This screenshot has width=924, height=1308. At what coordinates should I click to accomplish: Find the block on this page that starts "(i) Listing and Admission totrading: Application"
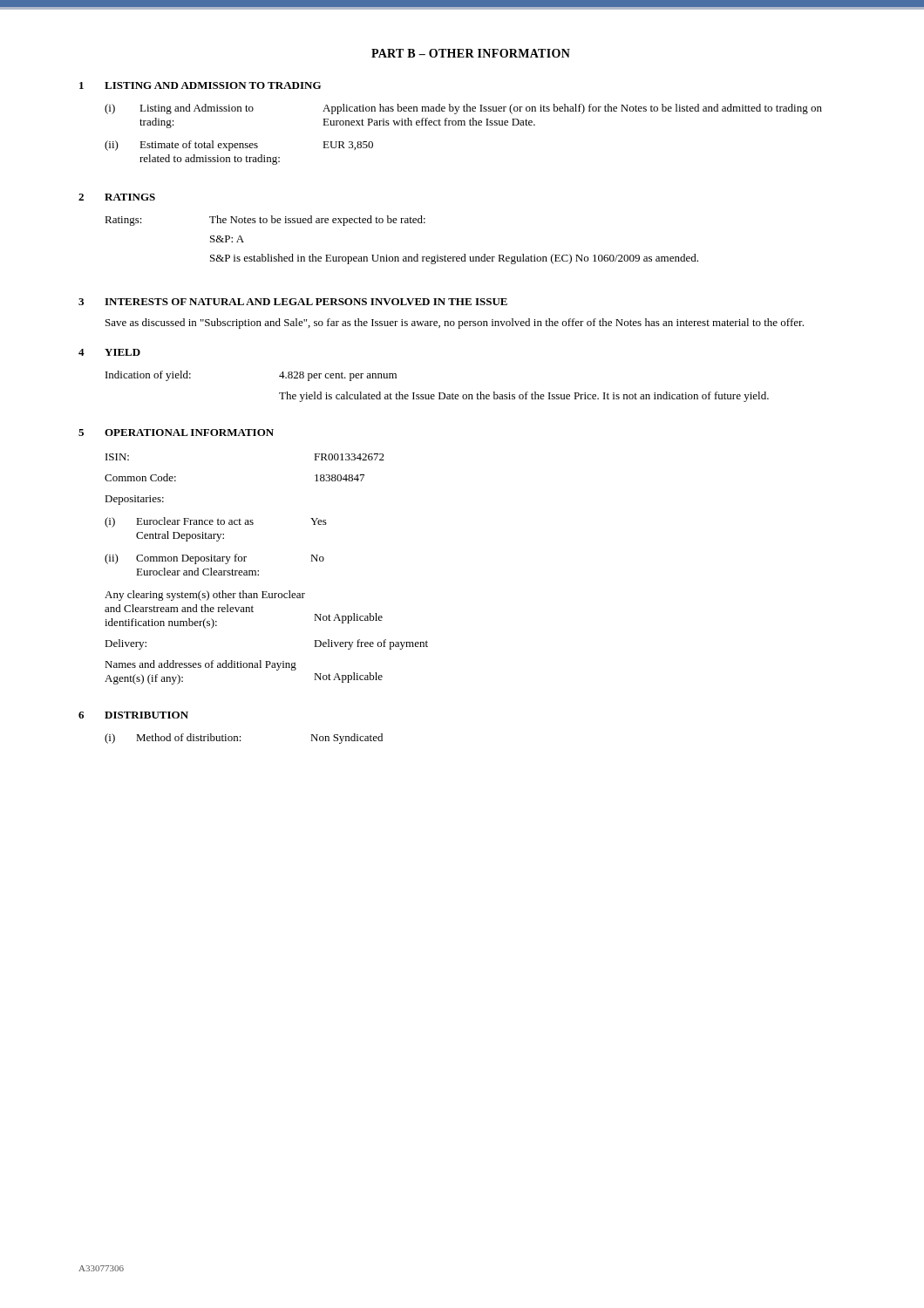point(484,115)
